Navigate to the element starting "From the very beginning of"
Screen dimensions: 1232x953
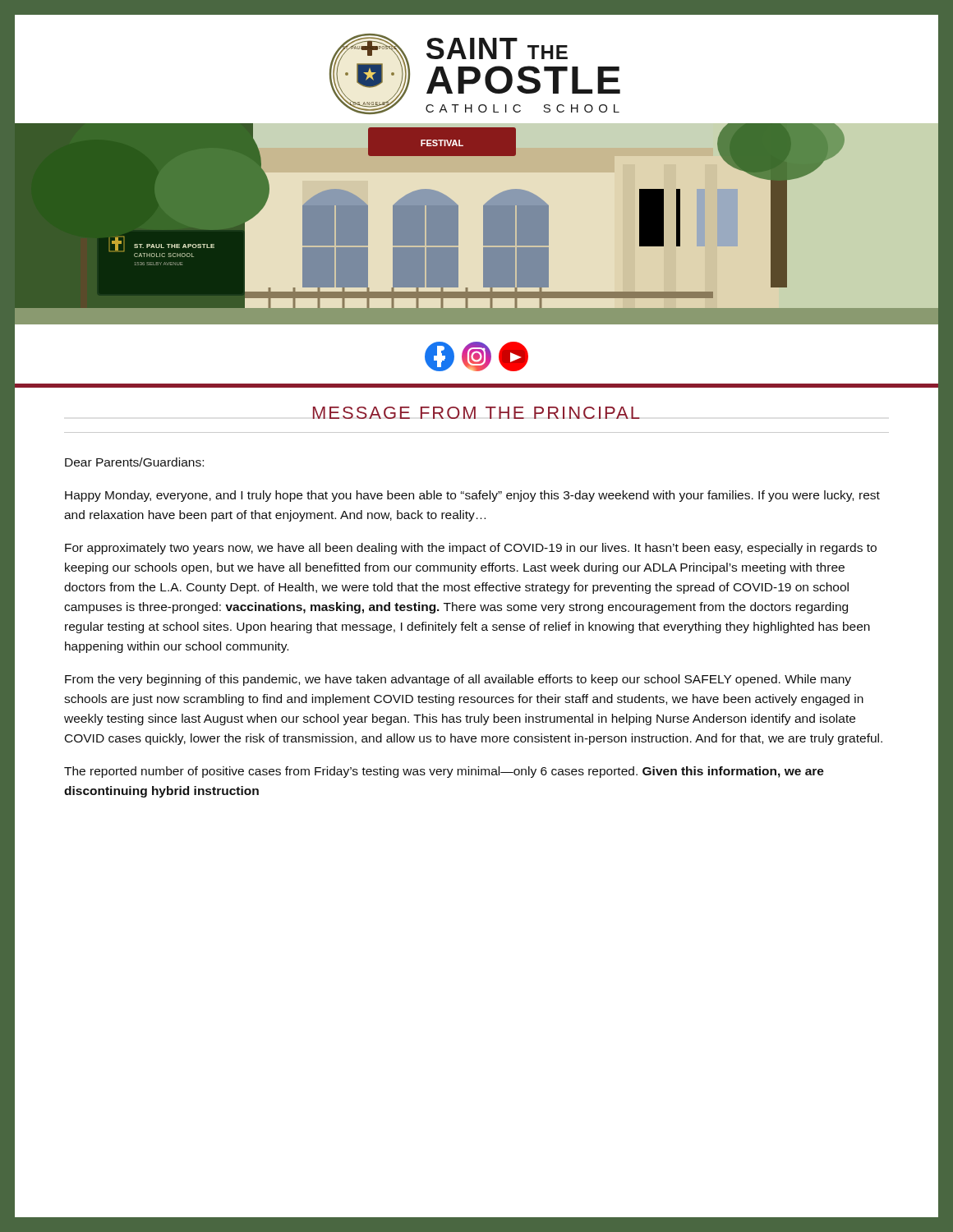[474, 709]
